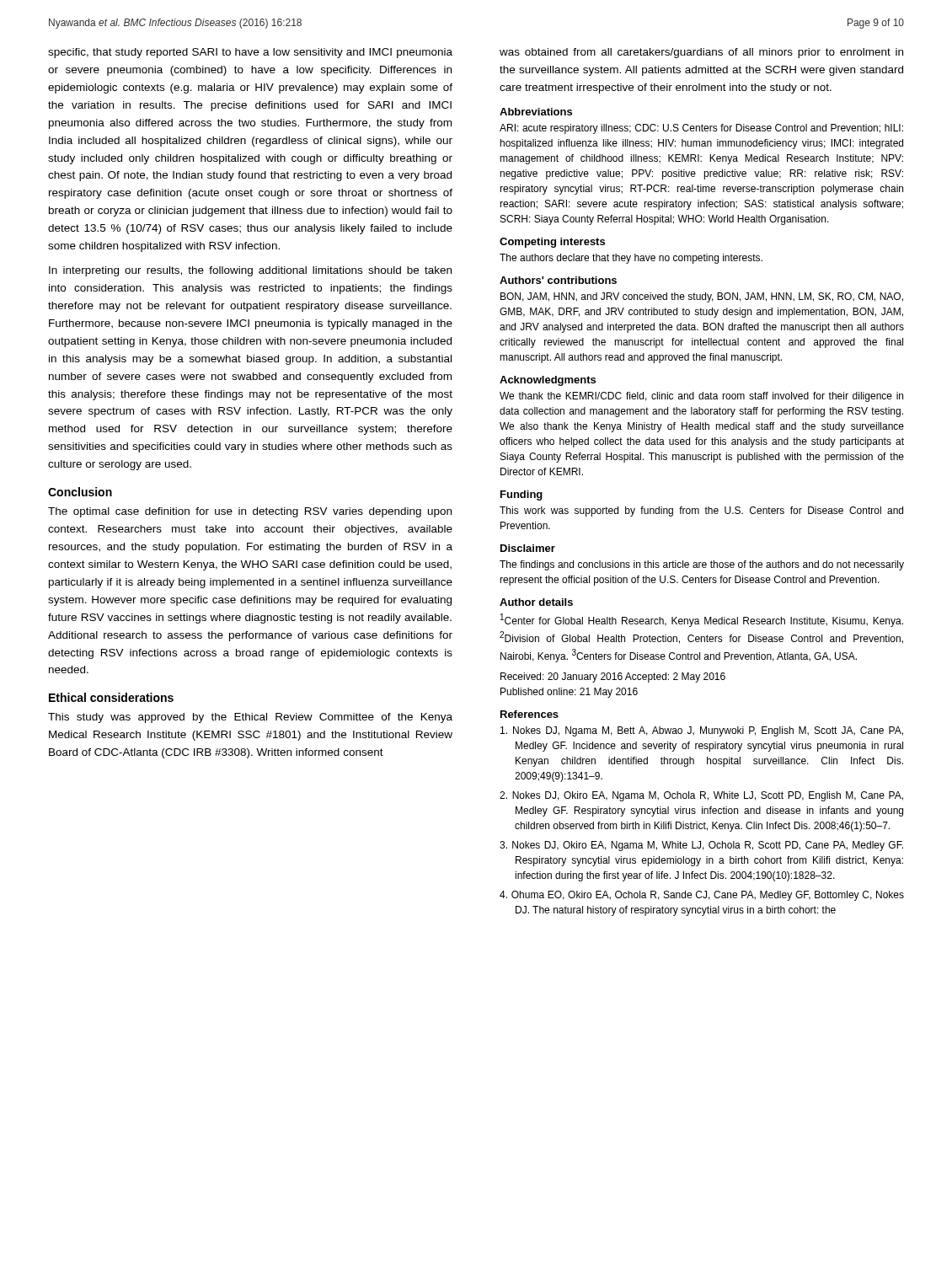Find the section header containing "Author details"
Image resolution: width=952 pixels, height=1264 pixels.
point(536,602)
